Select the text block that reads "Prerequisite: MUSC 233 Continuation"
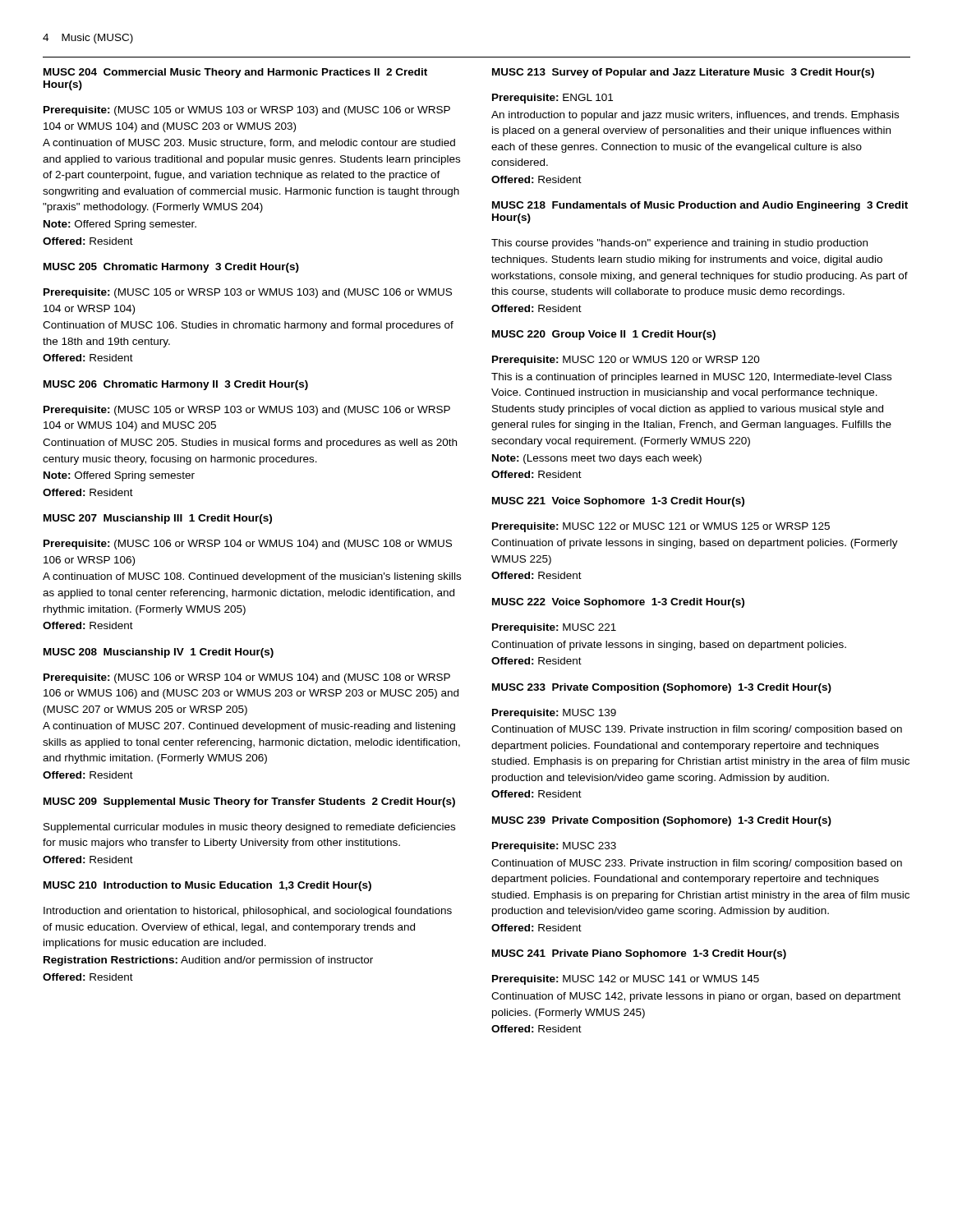 [x=701, y=887]
